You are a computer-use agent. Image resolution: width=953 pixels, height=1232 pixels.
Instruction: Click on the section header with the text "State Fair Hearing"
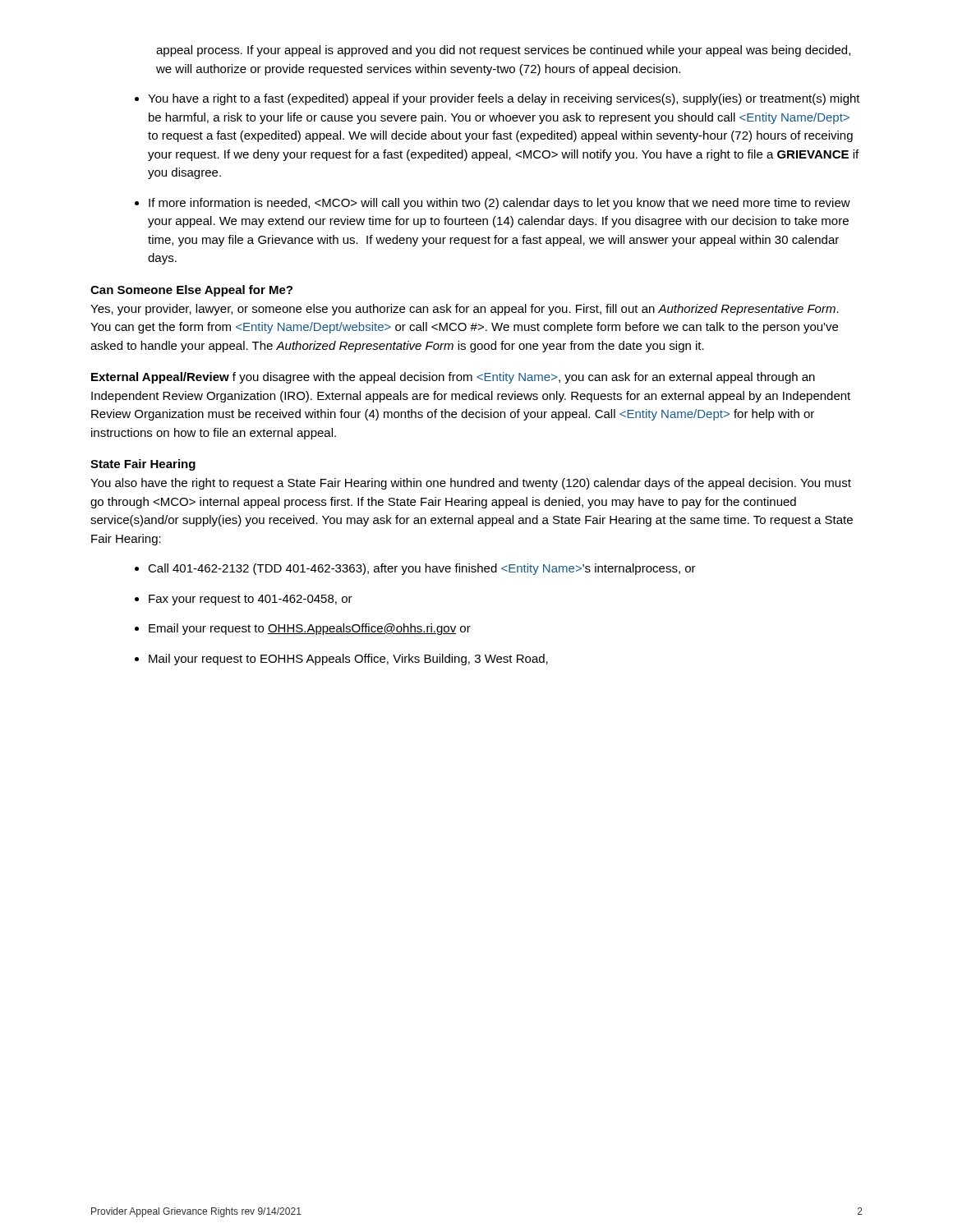[143, 464]
